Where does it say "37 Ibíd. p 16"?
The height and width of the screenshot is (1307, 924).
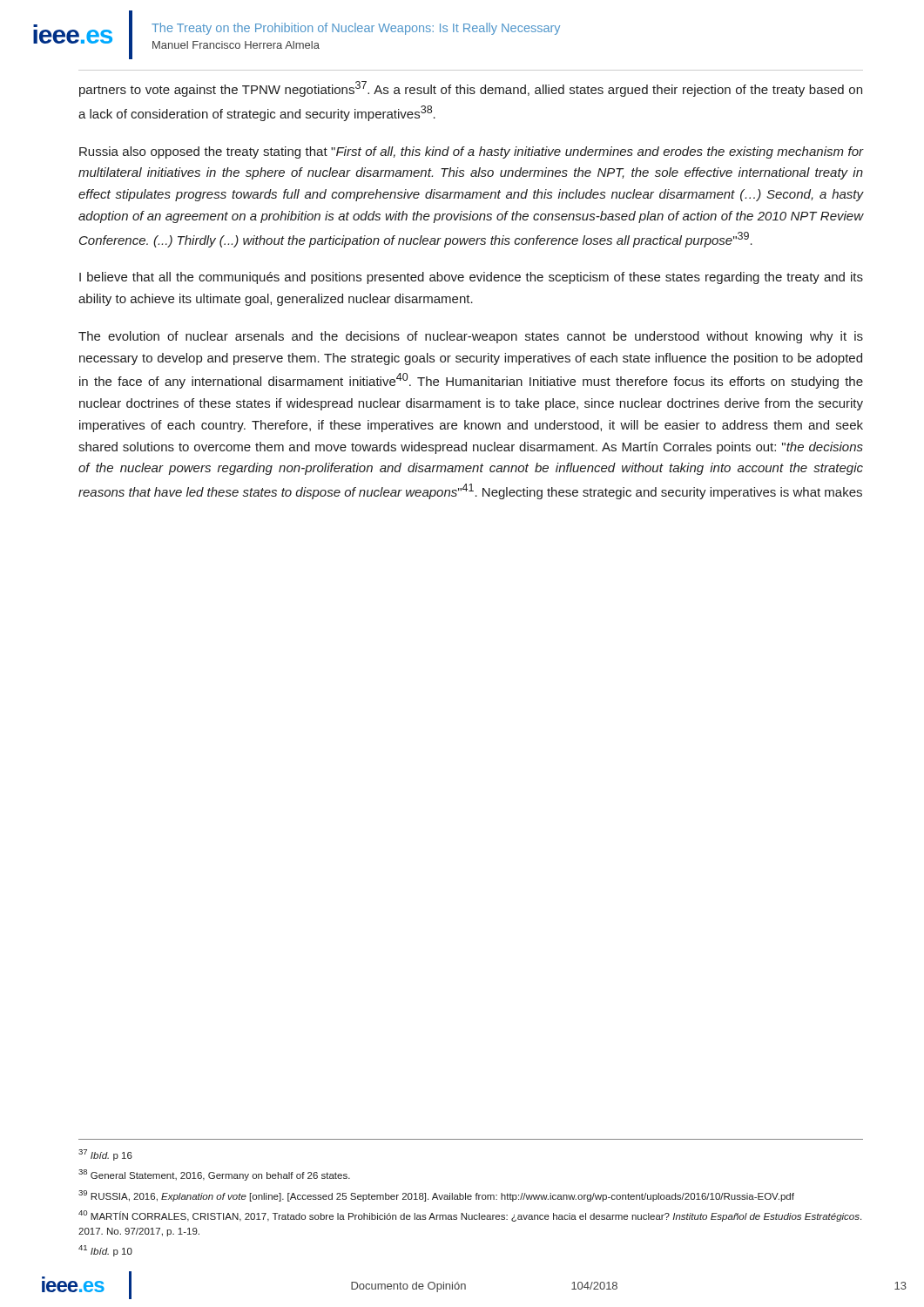coord(105,1154)
